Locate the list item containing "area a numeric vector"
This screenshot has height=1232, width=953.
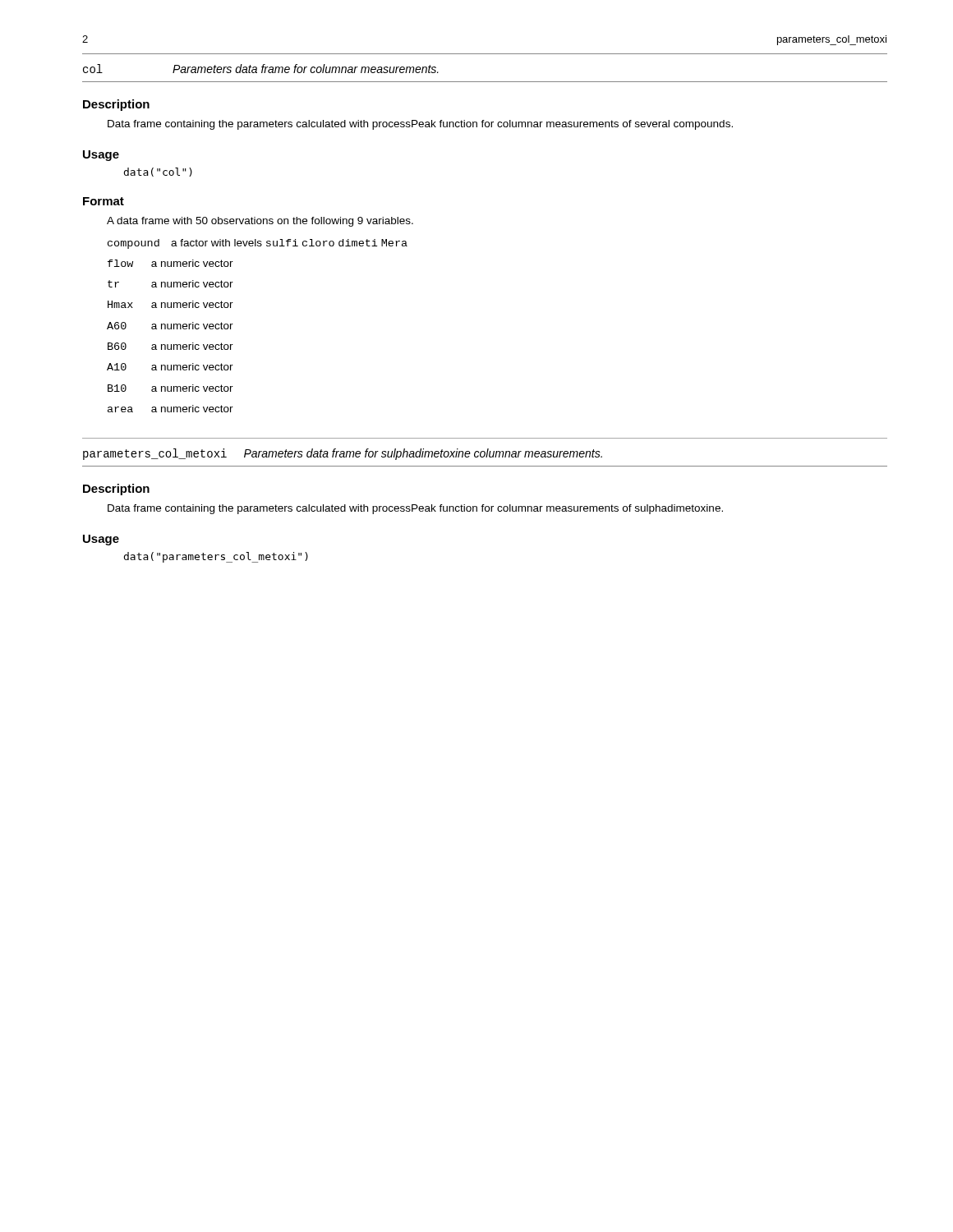[x=170, y=409]
